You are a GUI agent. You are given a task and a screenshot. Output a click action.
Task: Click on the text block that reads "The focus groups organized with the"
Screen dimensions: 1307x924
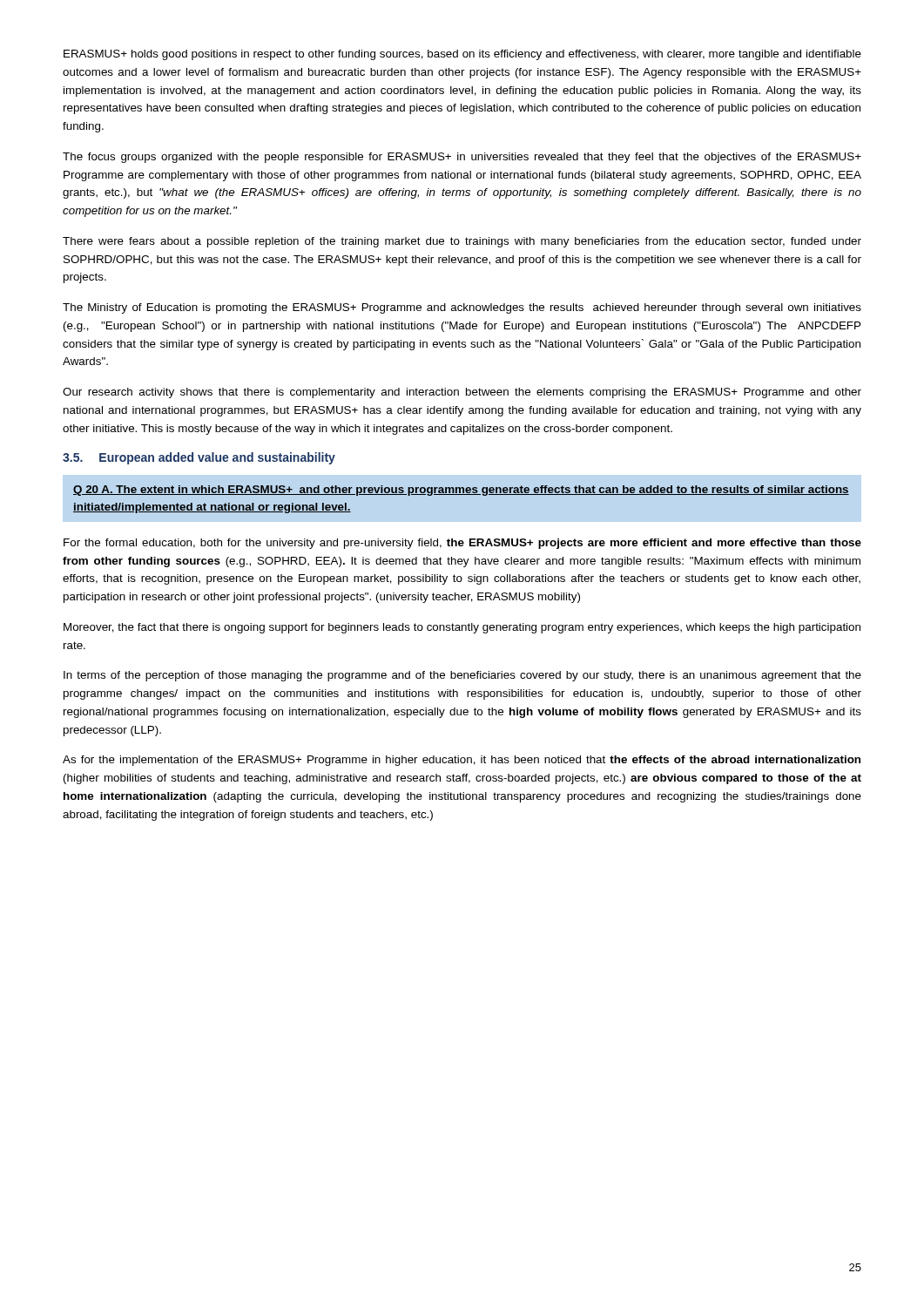[462, 183]
